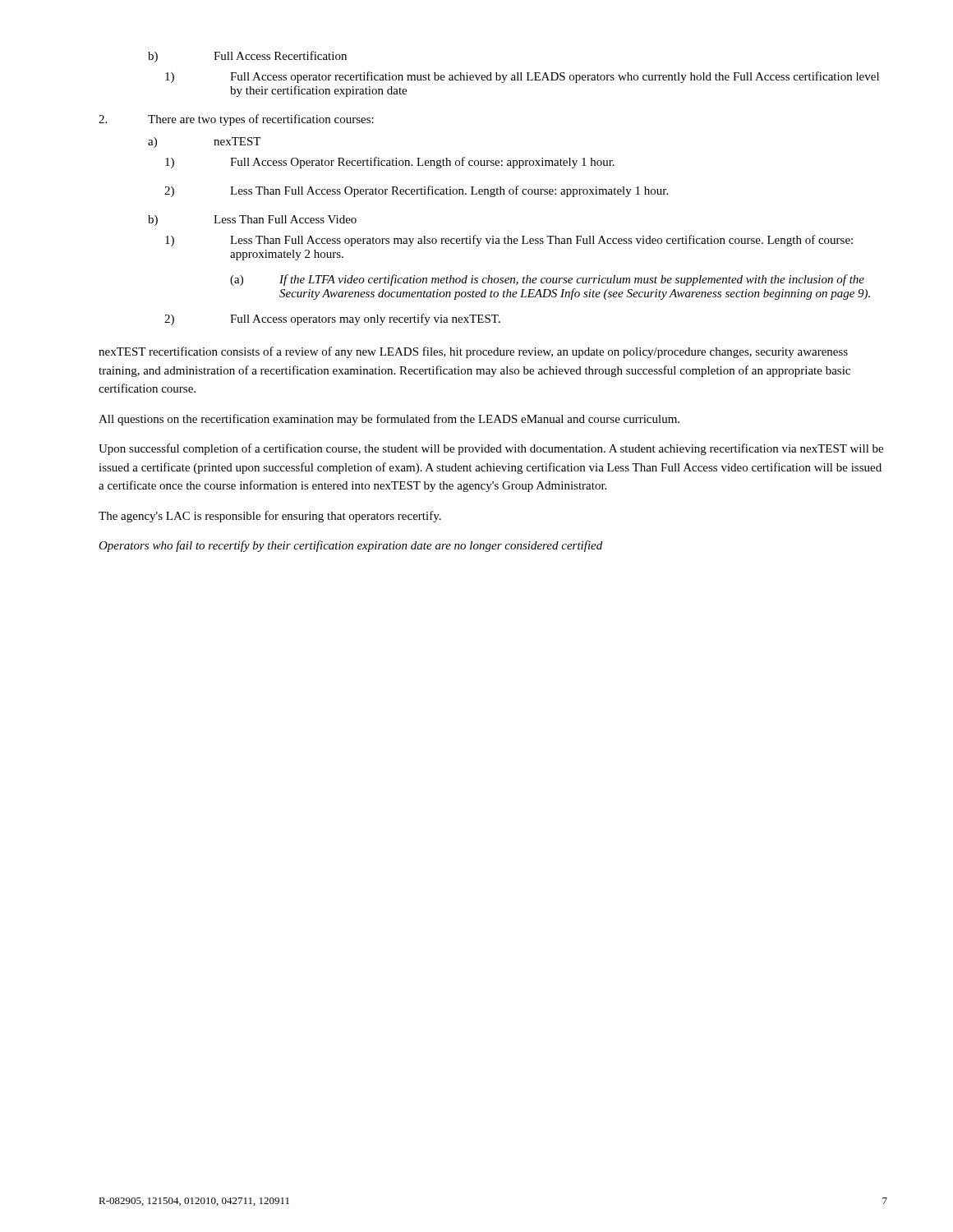Click on the text block that says "Upon successful completion"
The width and height of the screenshot is (953, 1232).
point(491,467)
